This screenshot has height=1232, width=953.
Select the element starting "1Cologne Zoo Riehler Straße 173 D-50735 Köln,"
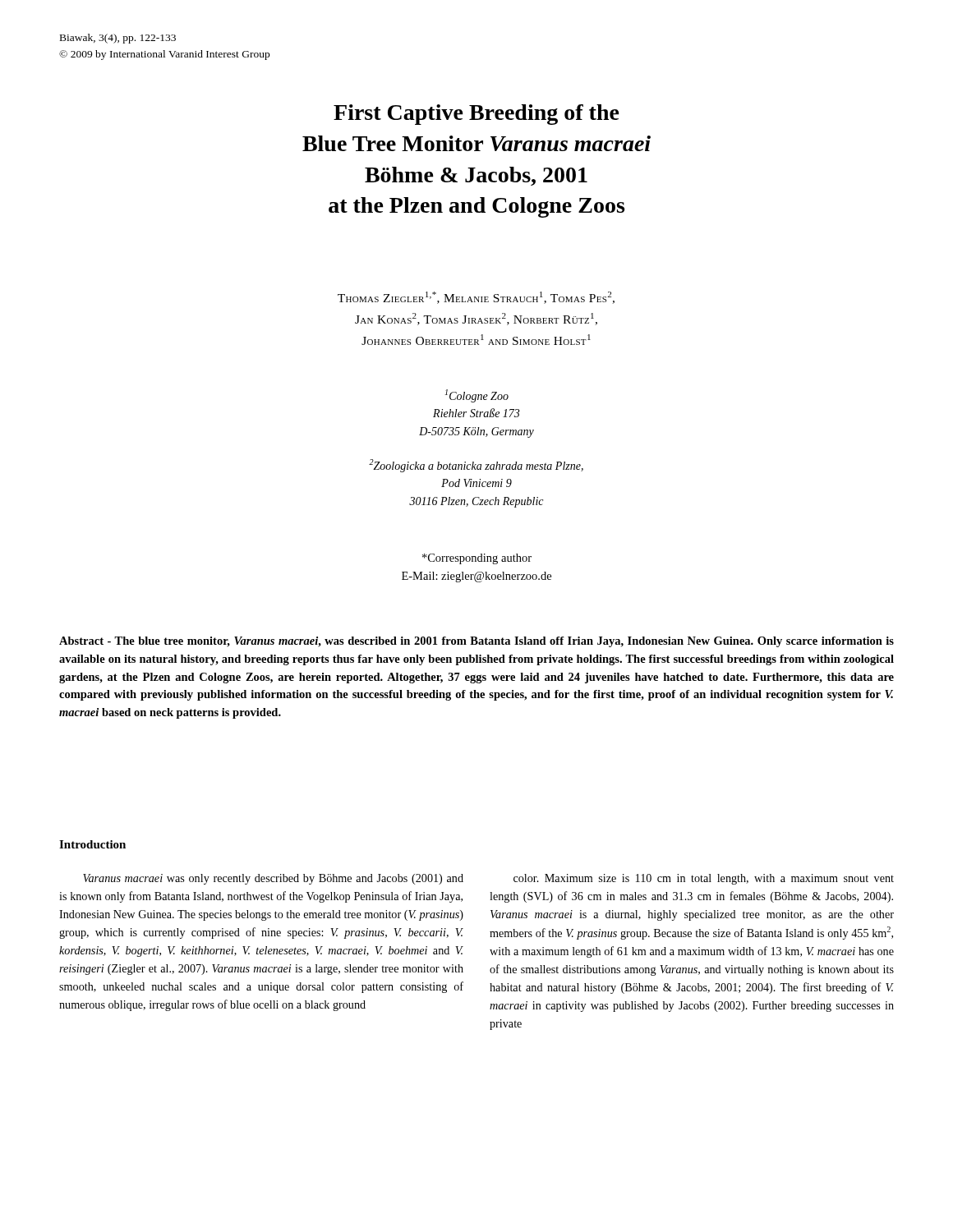click(x=477, y=396)
